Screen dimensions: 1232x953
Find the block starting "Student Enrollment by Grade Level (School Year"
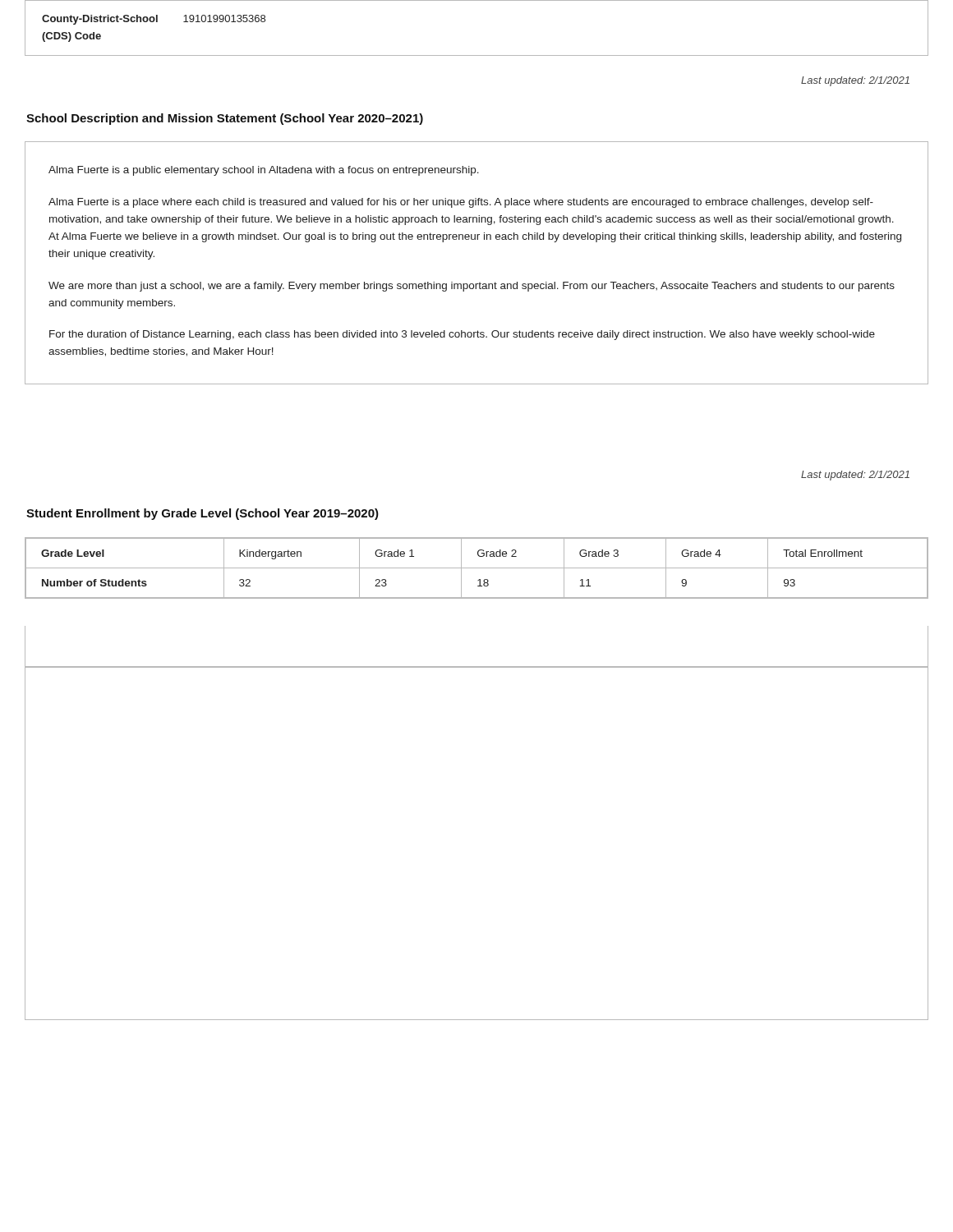pos(203,513)
